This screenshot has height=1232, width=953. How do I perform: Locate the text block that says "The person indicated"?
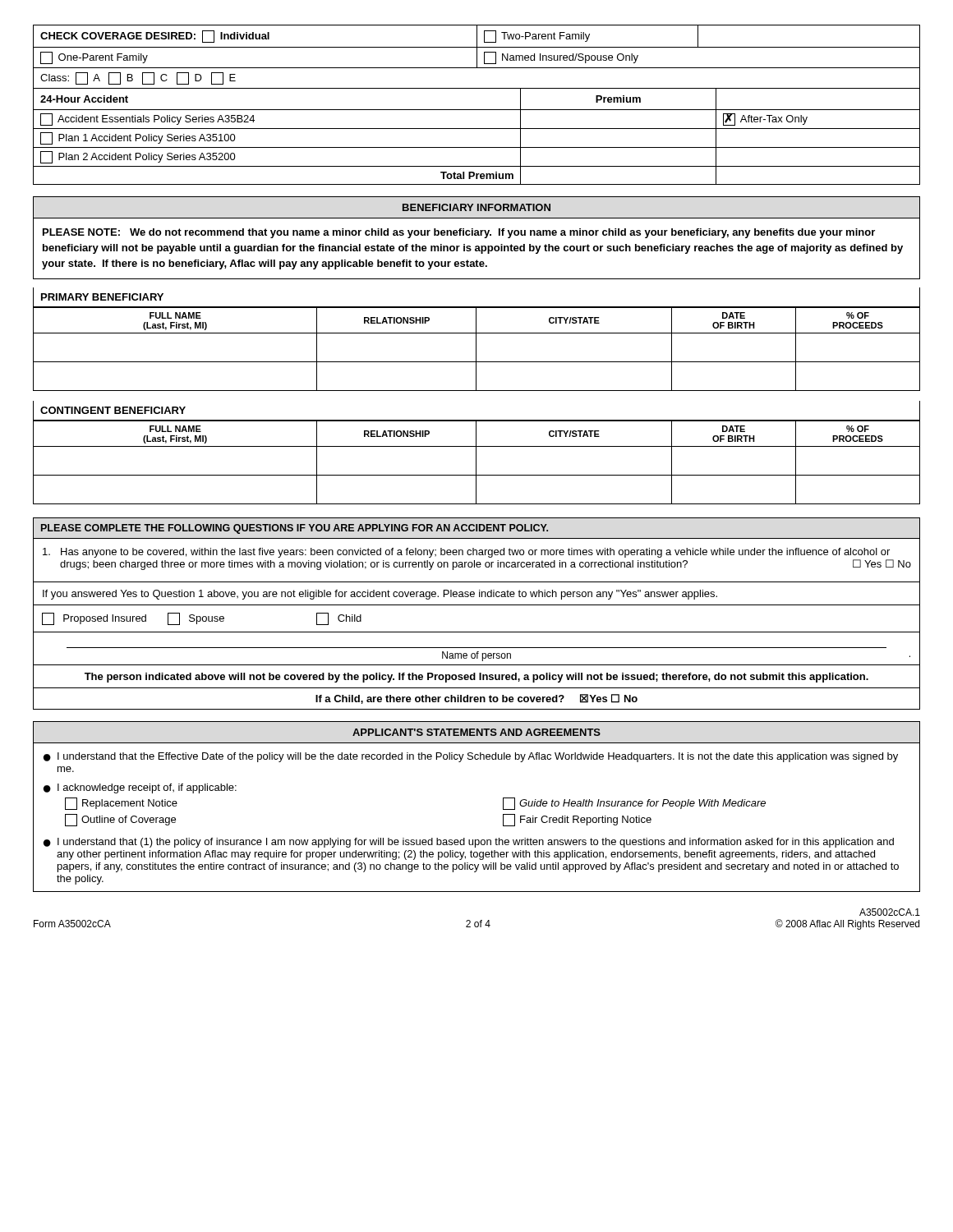click(476, 676)
